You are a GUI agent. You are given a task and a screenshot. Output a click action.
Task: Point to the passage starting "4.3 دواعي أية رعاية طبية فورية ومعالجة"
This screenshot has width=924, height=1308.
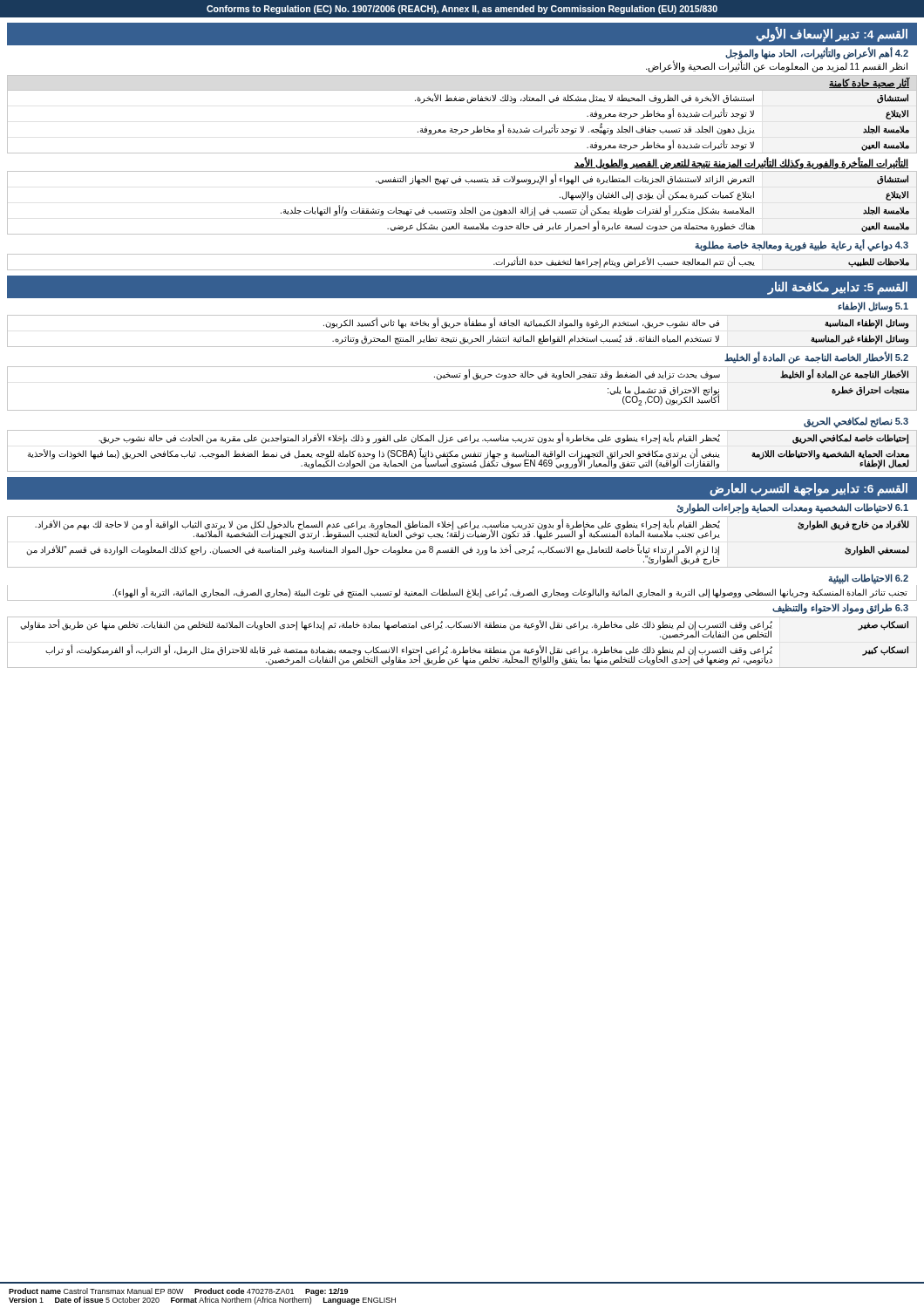point(802,245)
